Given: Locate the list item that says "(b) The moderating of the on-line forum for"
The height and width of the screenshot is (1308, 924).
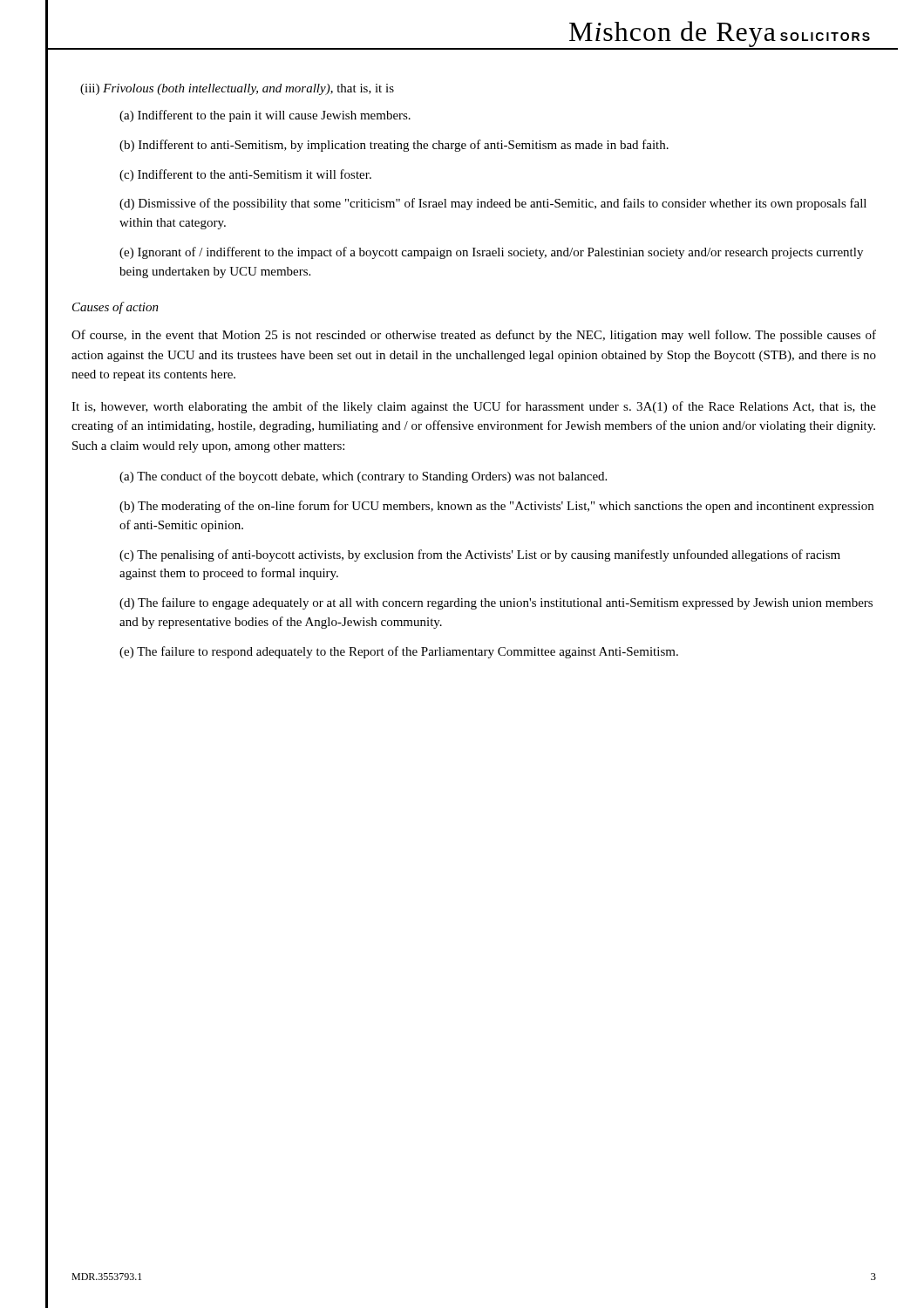Looking at the screenshot, I should point(497,515).
